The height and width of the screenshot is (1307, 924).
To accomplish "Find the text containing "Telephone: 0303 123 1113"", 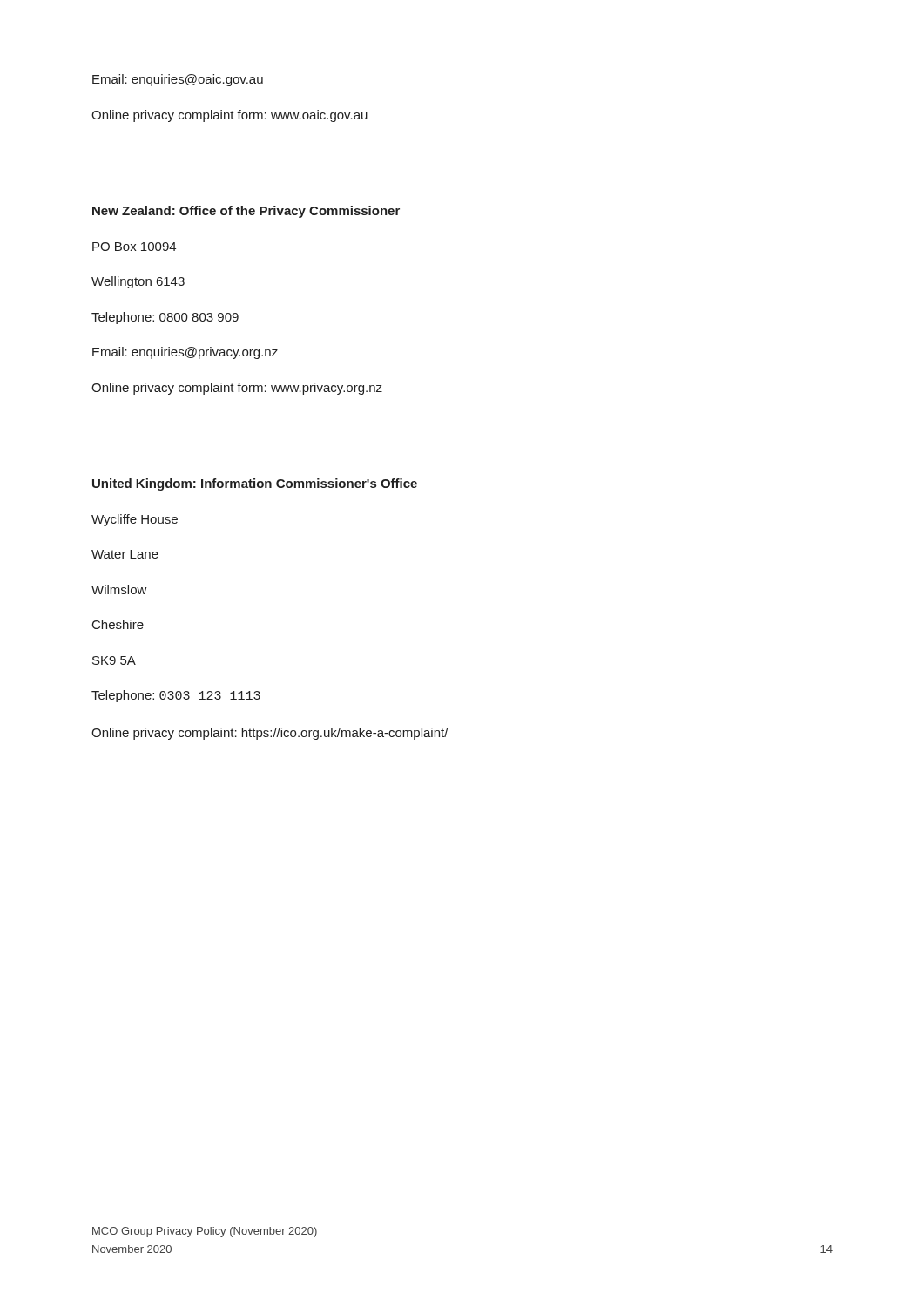I will pos(176,696).
